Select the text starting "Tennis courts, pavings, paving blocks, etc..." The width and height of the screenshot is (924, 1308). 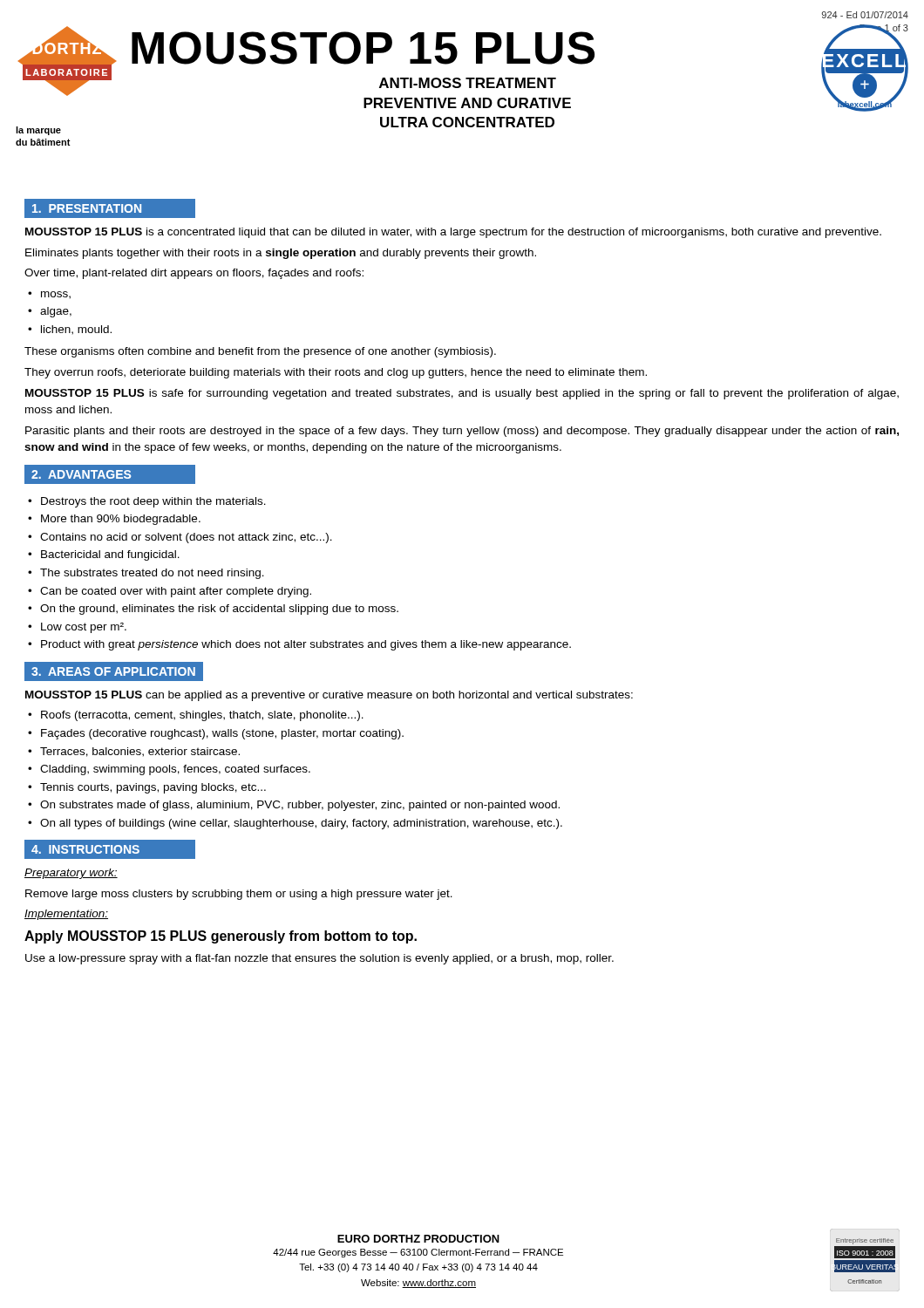[153, 787]
